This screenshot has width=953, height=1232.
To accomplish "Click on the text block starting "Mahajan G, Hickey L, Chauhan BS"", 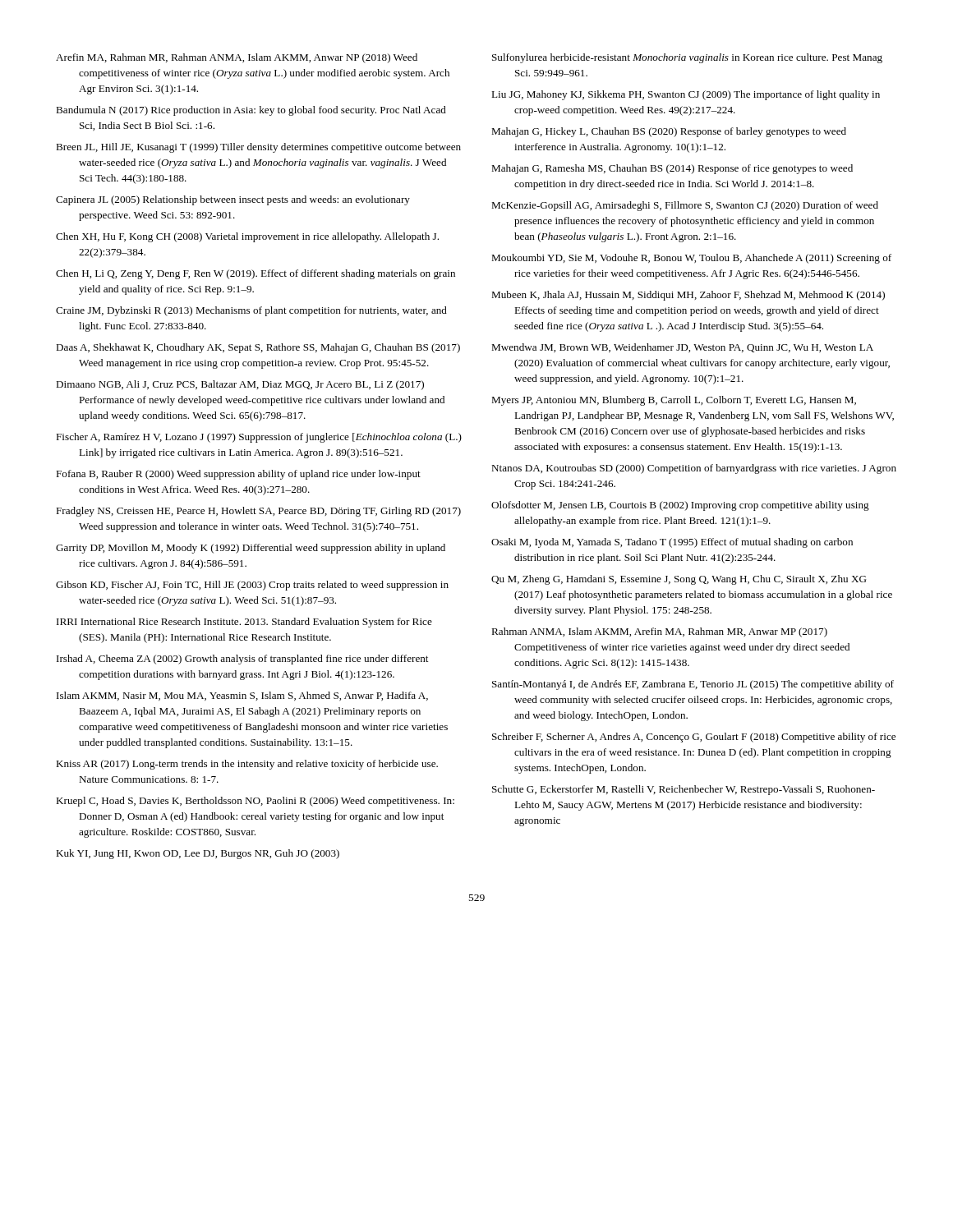I will coord(669,139).
